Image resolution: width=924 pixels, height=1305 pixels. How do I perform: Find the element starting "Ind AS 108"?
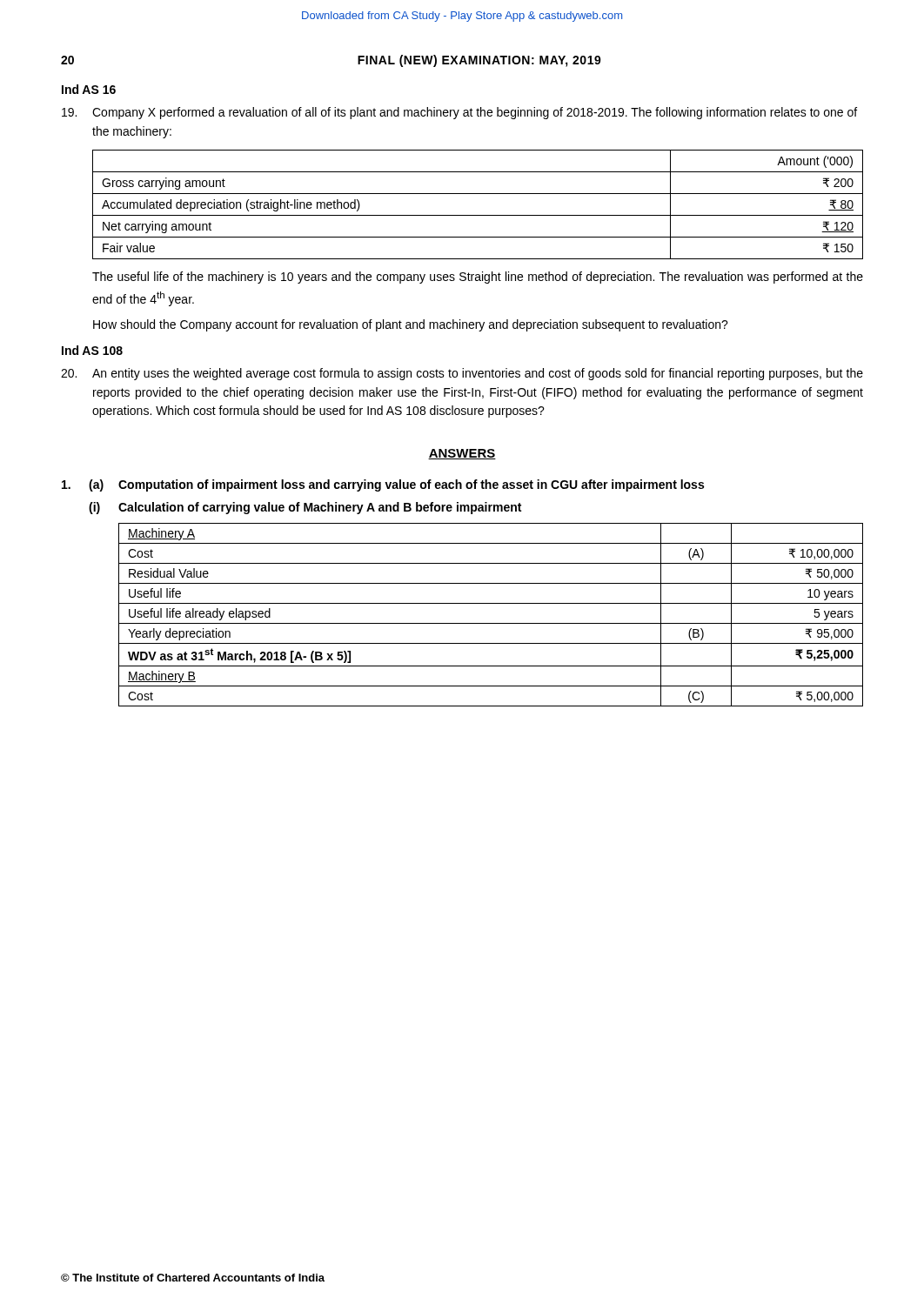92,351
